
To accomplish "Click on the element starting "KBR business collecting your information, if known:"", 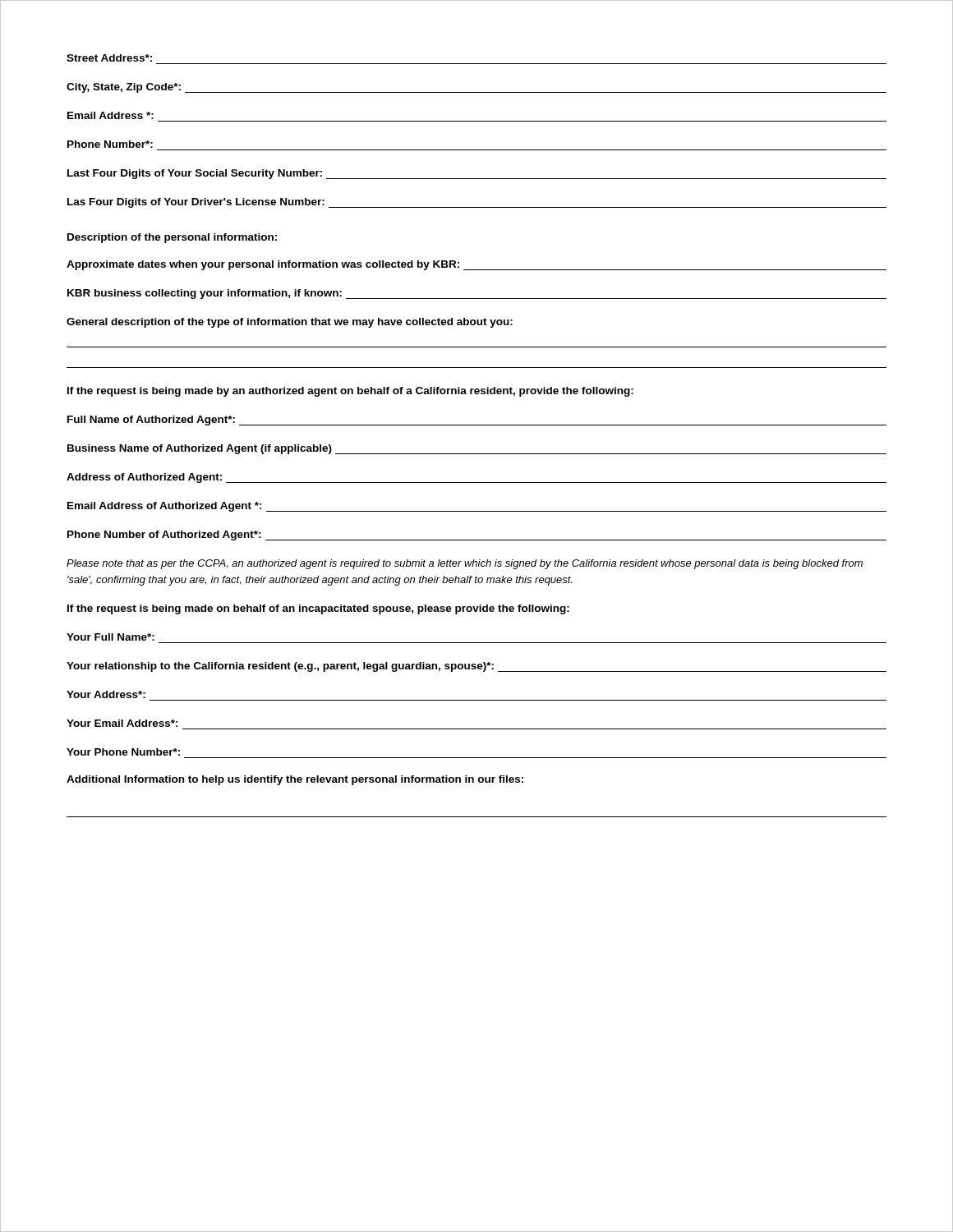I will pyautogui.click(x=476, y=292).
